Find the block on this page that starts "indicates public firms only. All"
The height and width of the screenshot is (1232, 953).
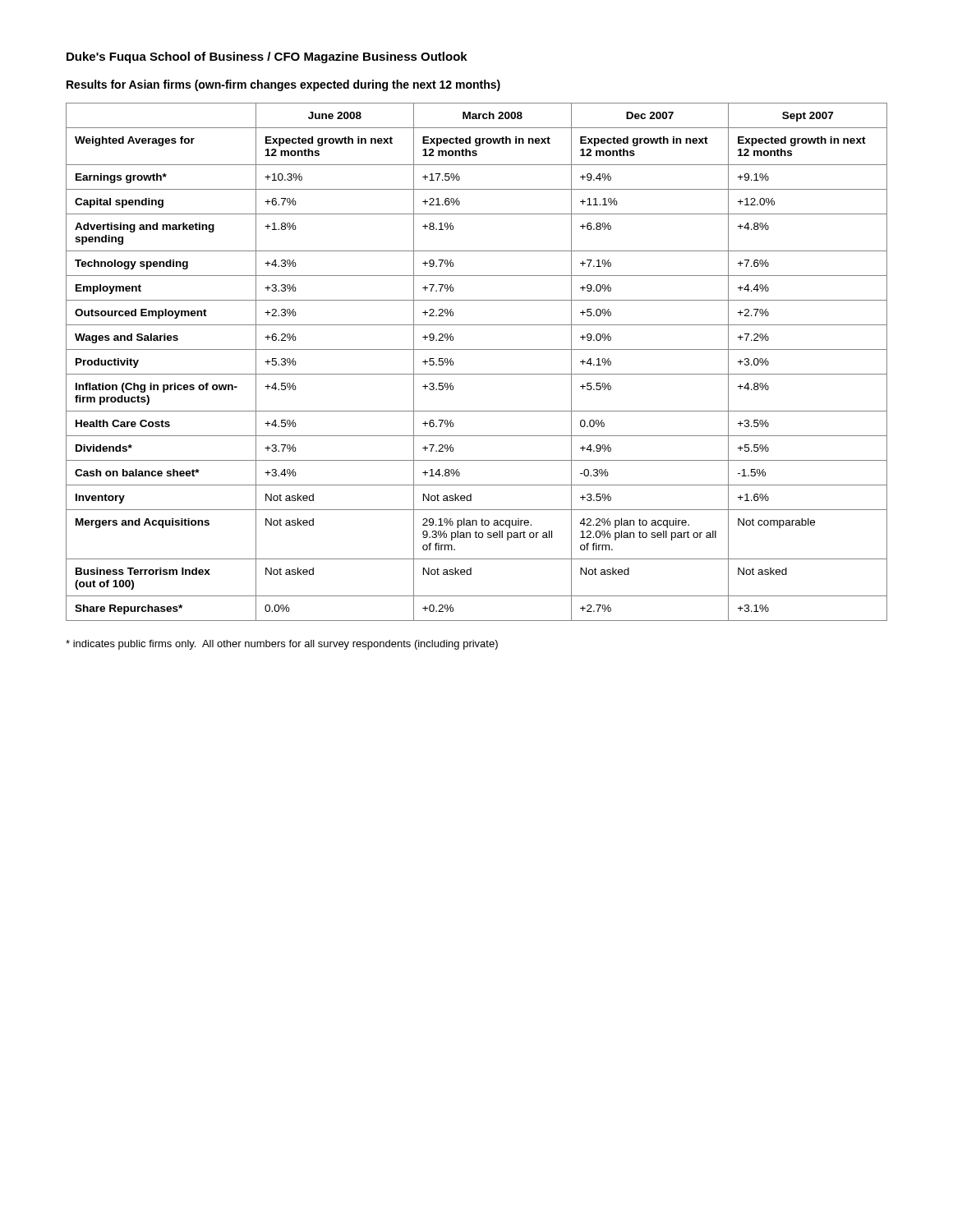pyautogui.click(x=282, y=643)
